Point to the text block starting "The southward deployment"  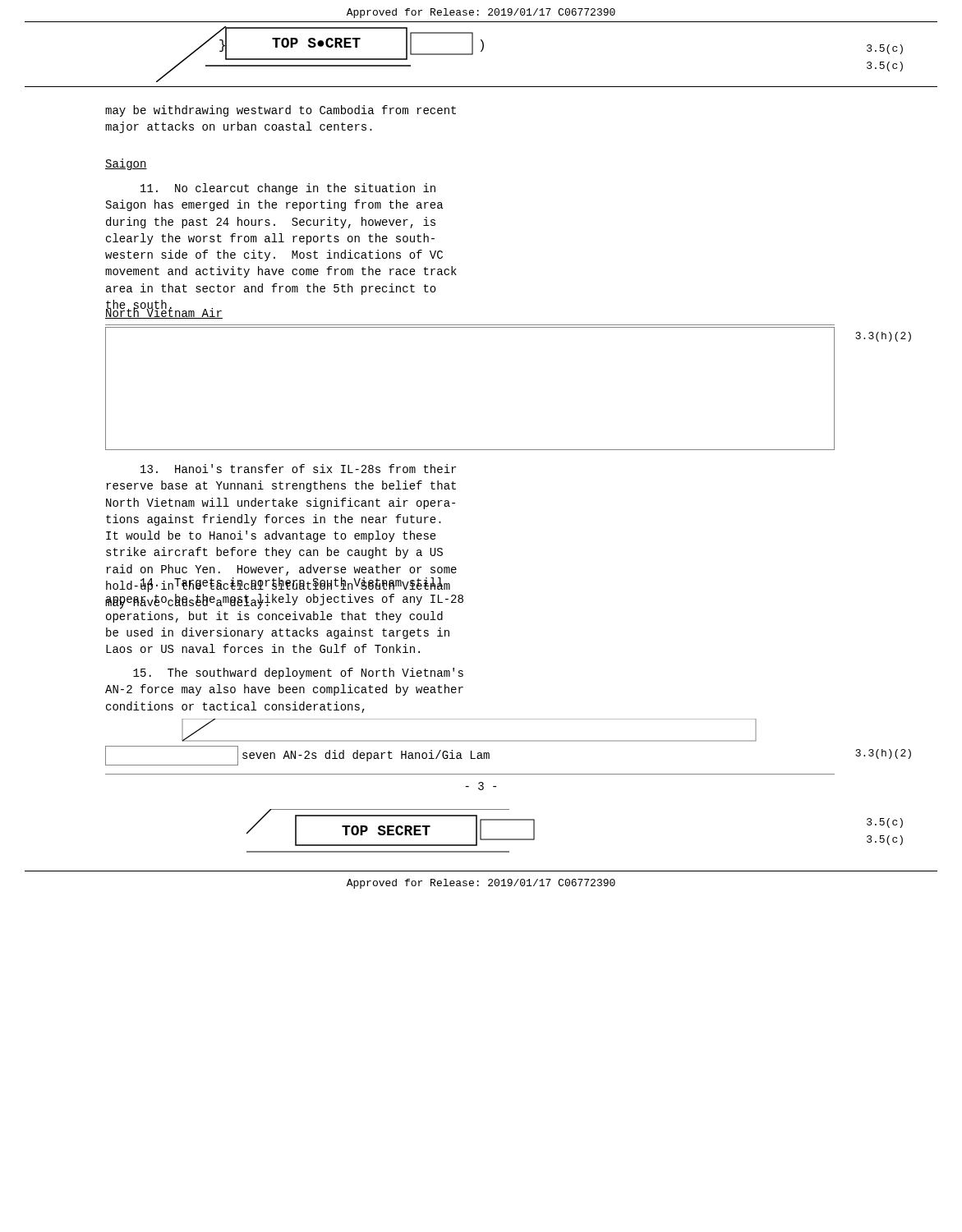click(285, 690)
